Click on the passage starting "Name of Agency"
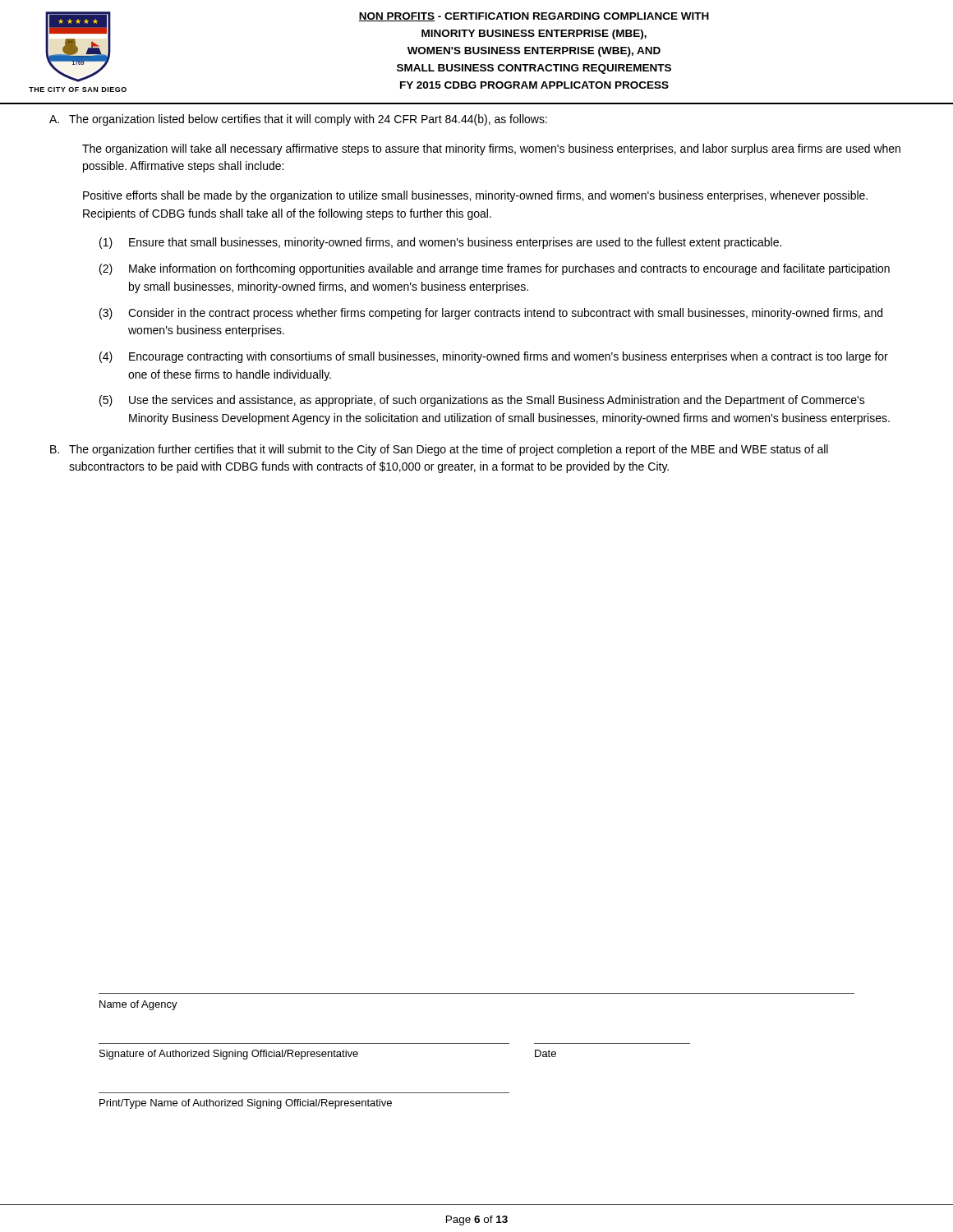The width and height of the screenshot is (953, 1232). [x=138, y=1004]
